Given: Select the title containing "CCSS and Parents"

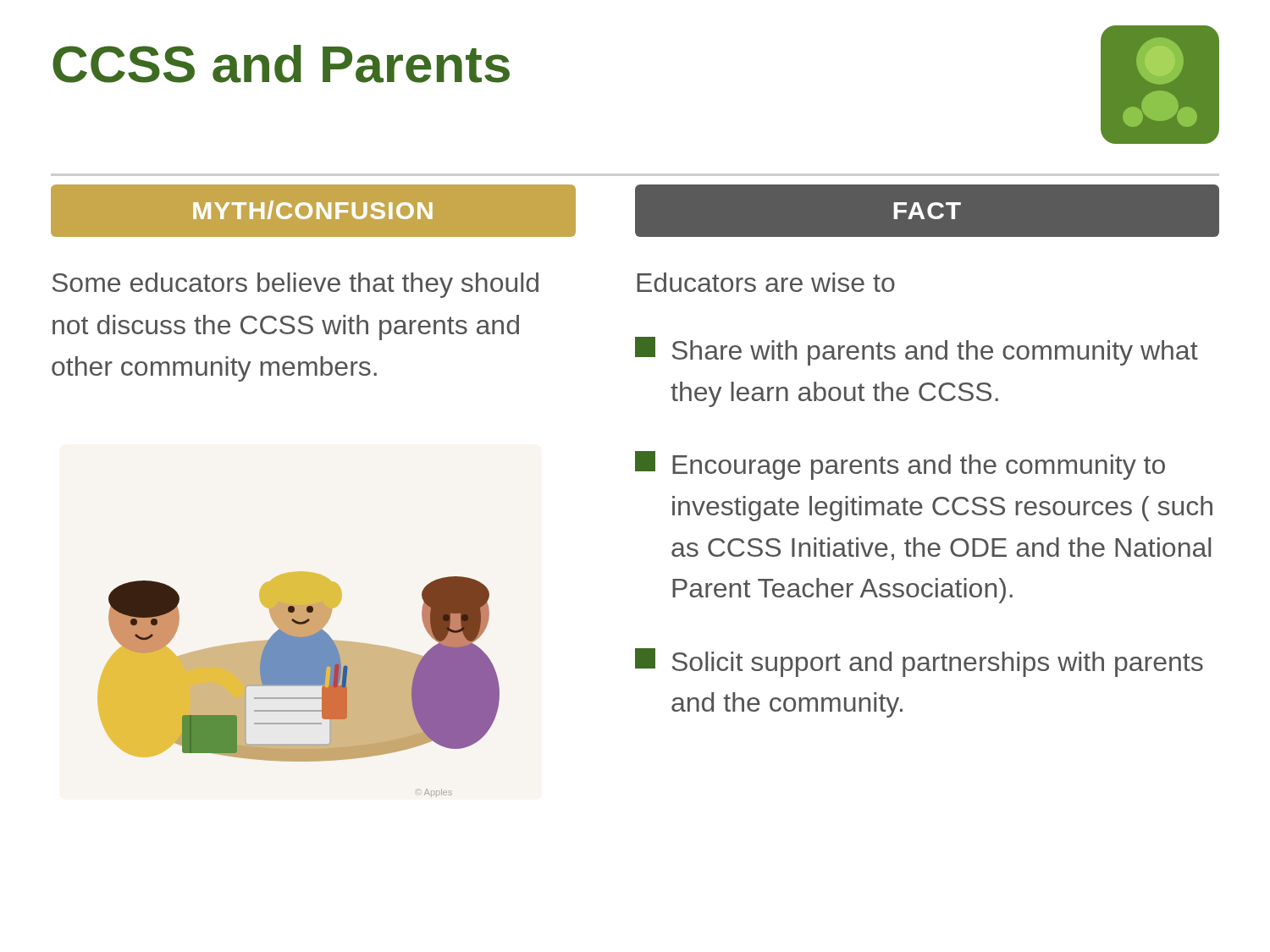Looking at the screenshot, I should 281,64.
